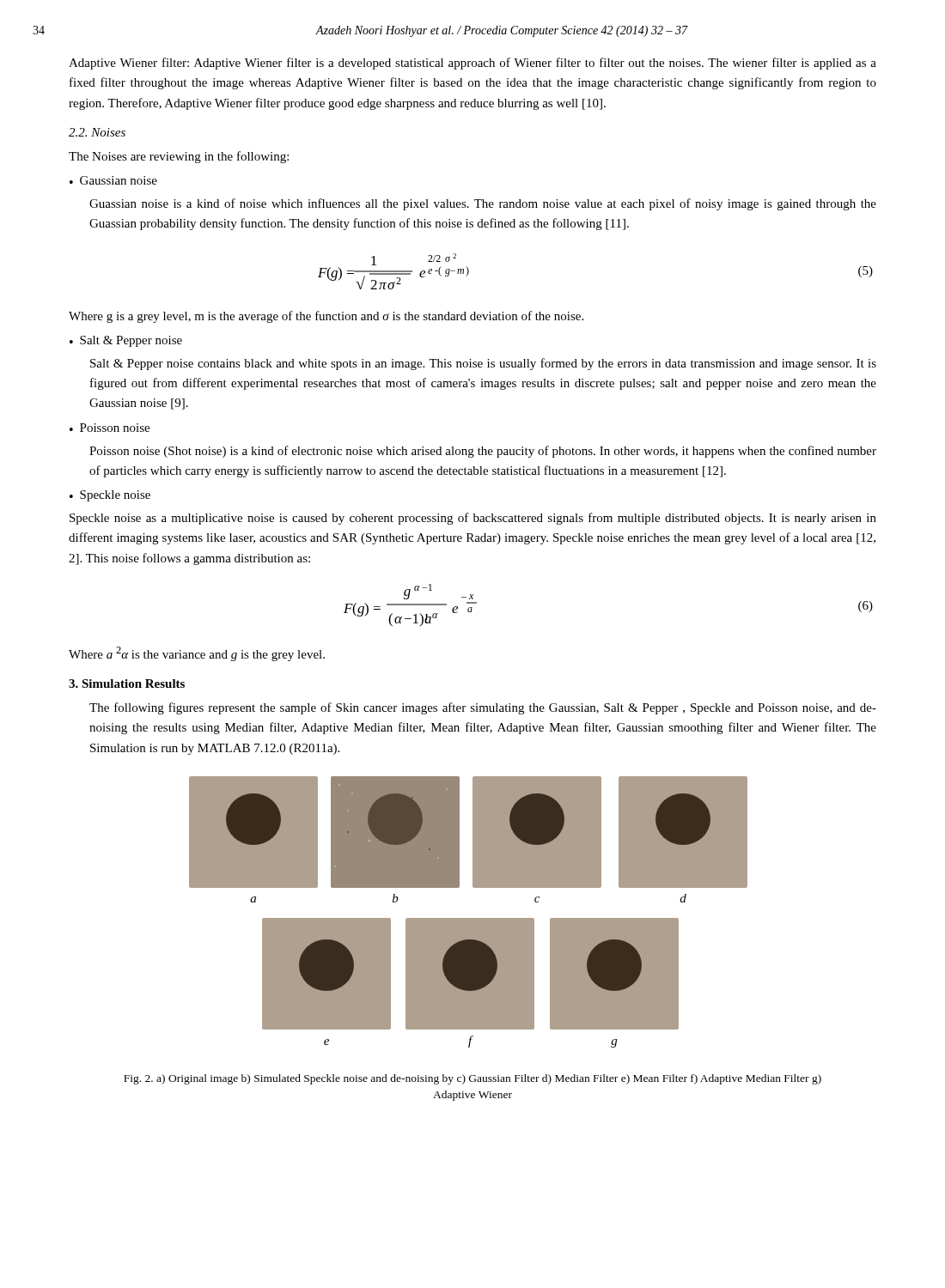Image resolution: width=945 pixels, height=1288 pixels.
Task: Find the text block with the text "Where g is a grey"
Action: (326, 316)
